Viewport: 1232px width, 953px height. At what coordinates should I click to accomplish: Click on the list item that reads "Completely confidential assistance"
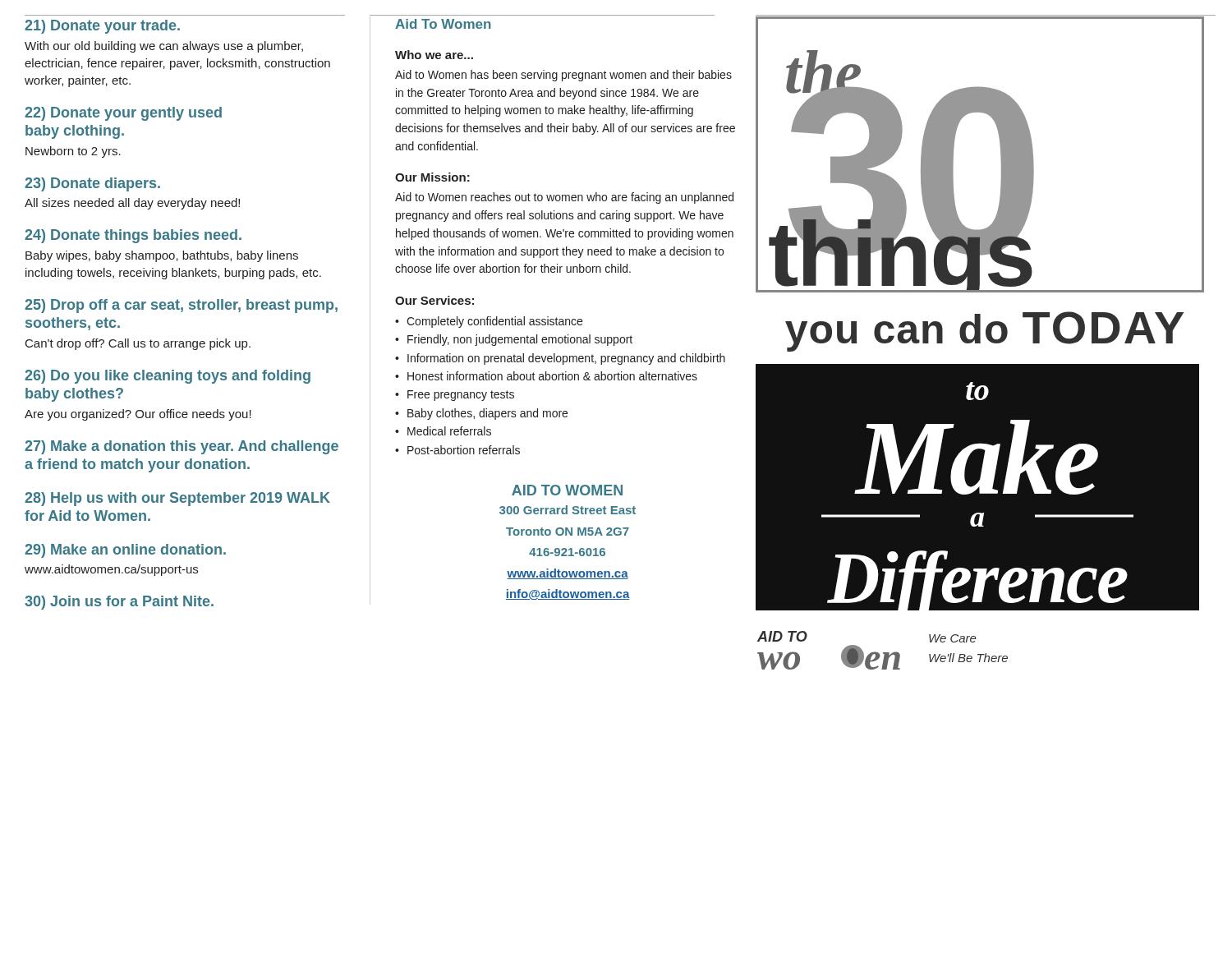[495, 321]
